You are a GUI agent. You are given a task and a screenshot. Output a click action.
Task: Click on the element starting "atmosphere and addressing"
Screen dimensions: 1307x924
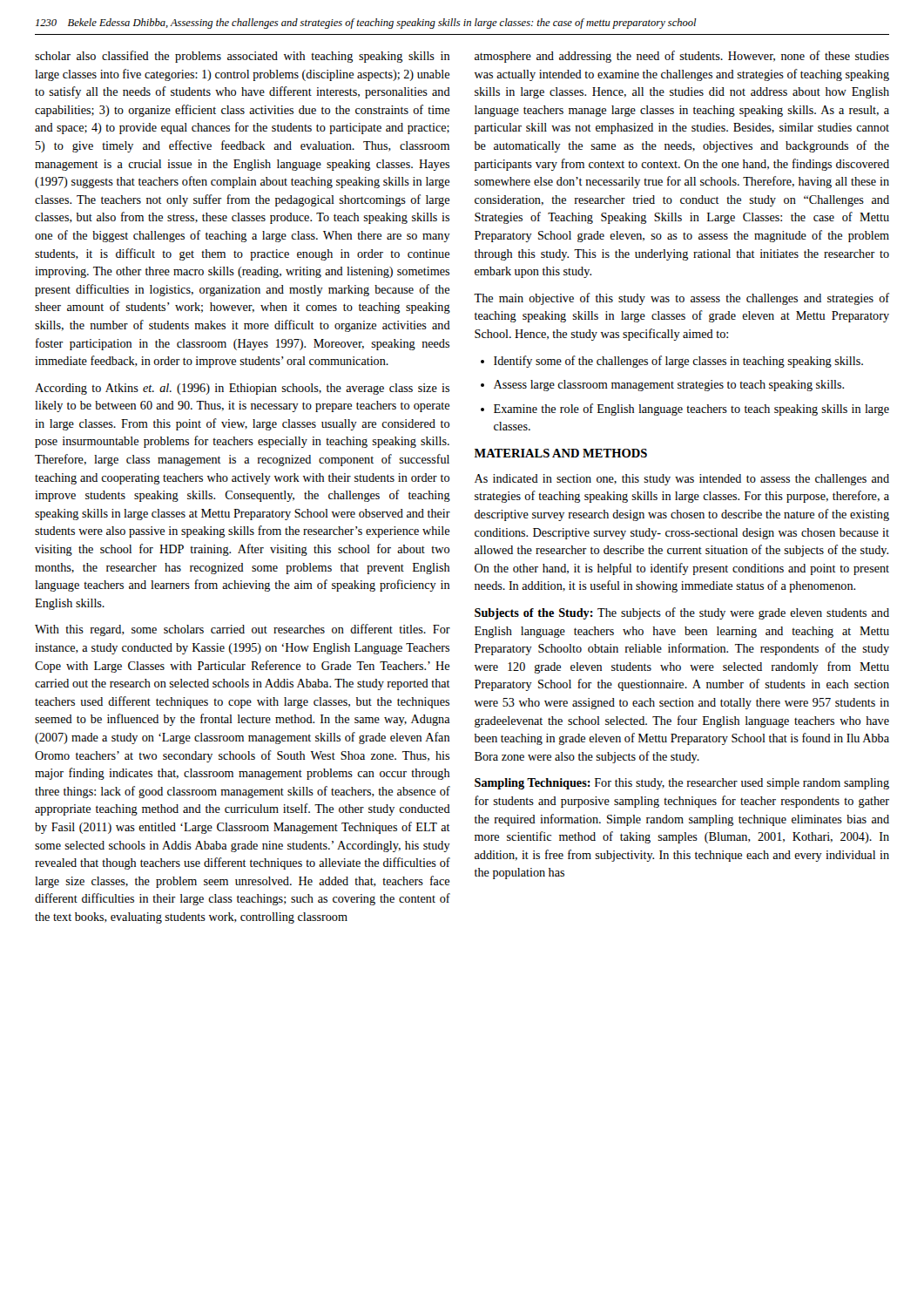pyautogui.click(x=682, y=164)
